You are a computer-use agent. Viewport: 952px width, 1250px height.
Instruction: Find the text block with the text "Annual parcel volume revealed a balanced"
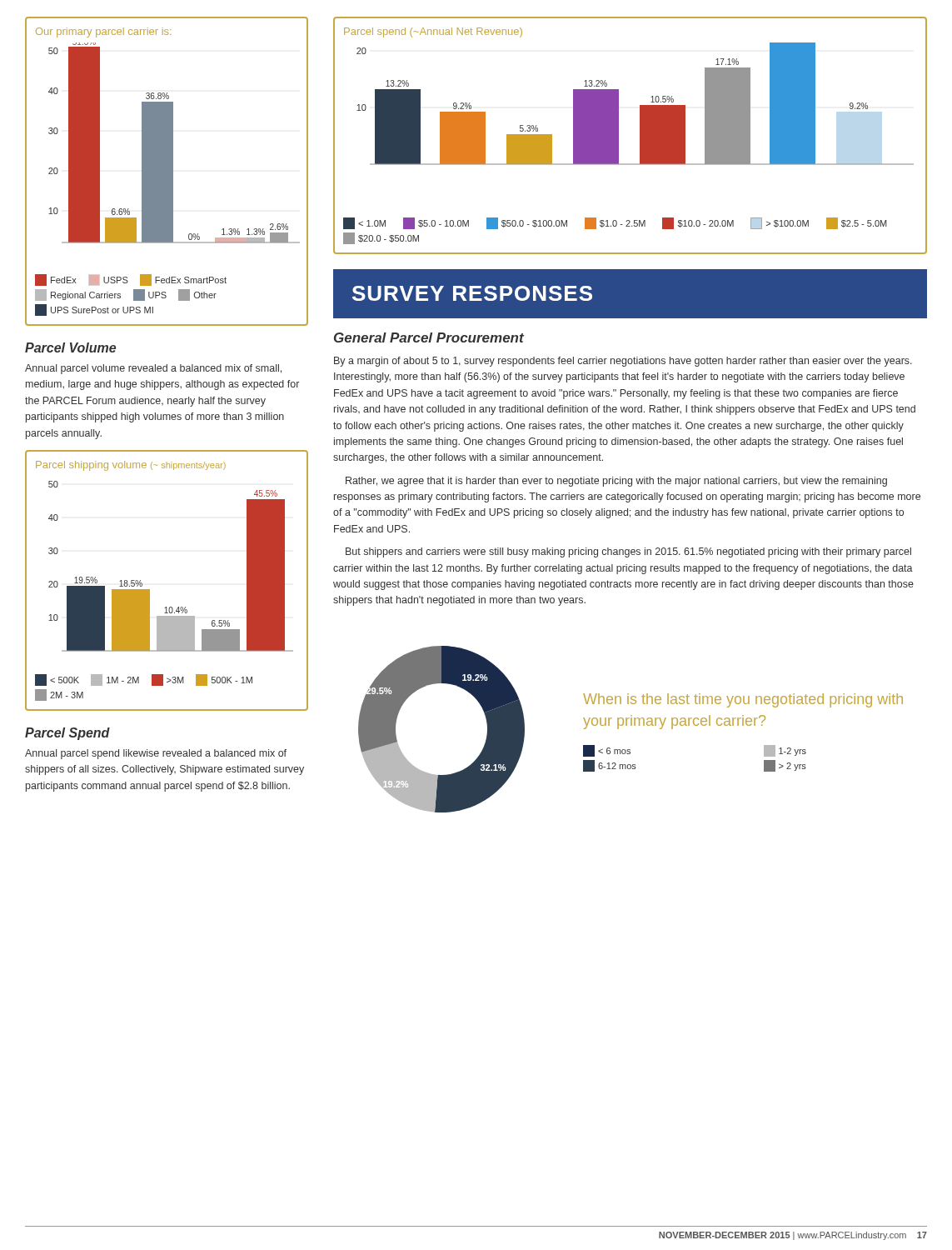point(162,401)
